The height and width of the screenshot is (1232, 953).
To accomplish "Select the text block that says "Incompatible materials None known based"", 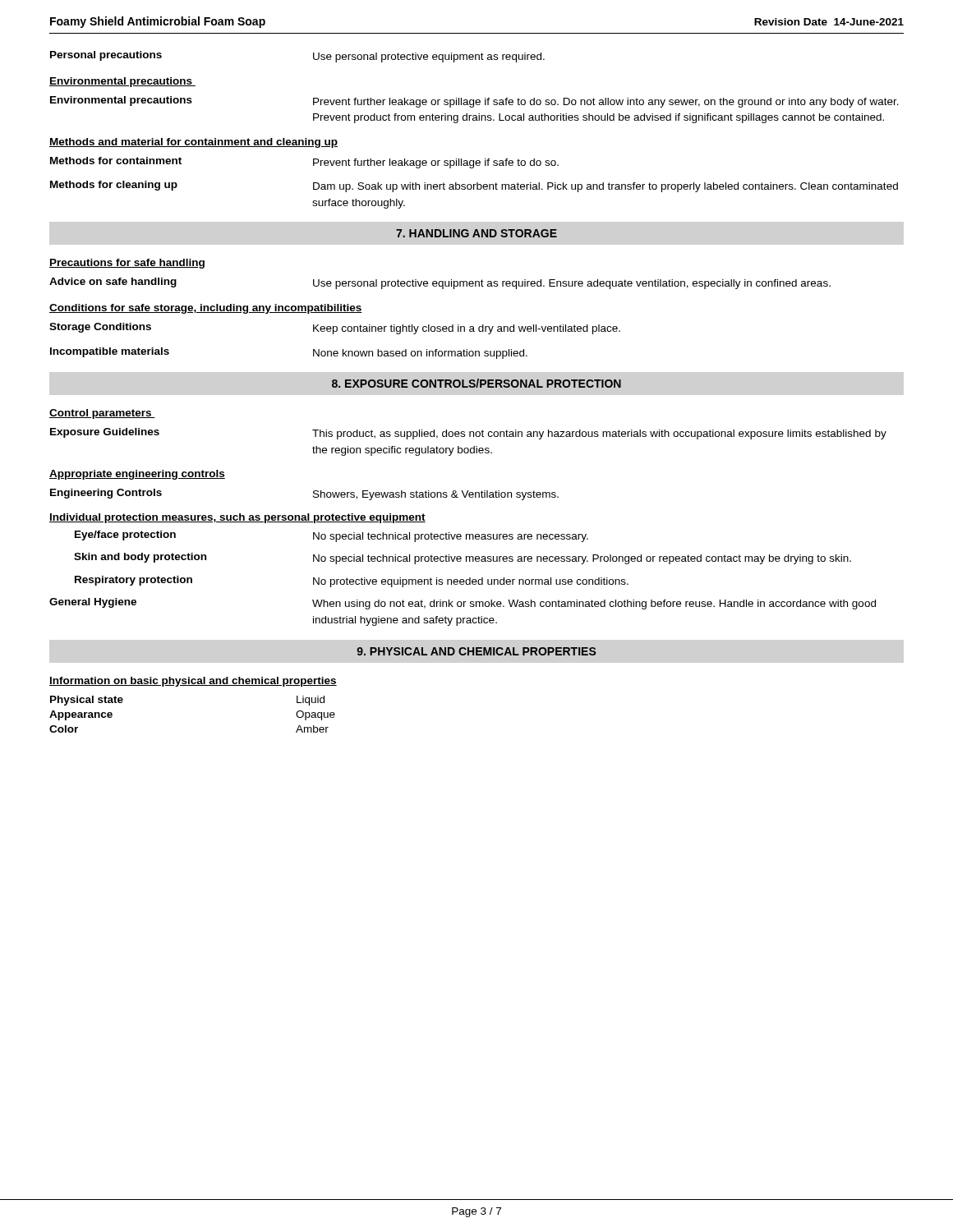I will point(476,353).
